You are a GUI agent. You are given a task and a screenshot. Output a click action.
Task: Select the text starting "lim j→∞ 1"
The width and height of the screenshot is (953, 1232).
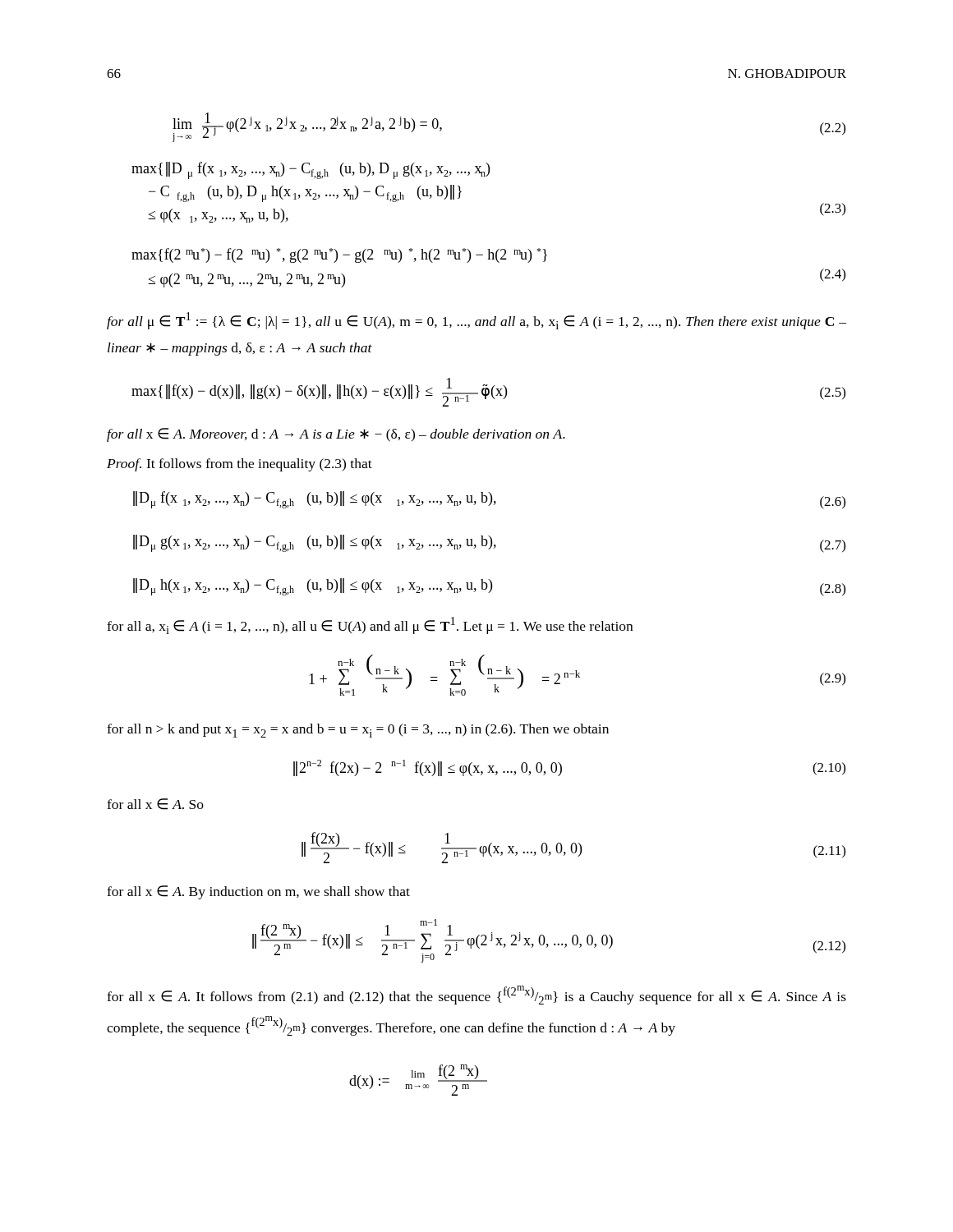(x=334, y=128)
